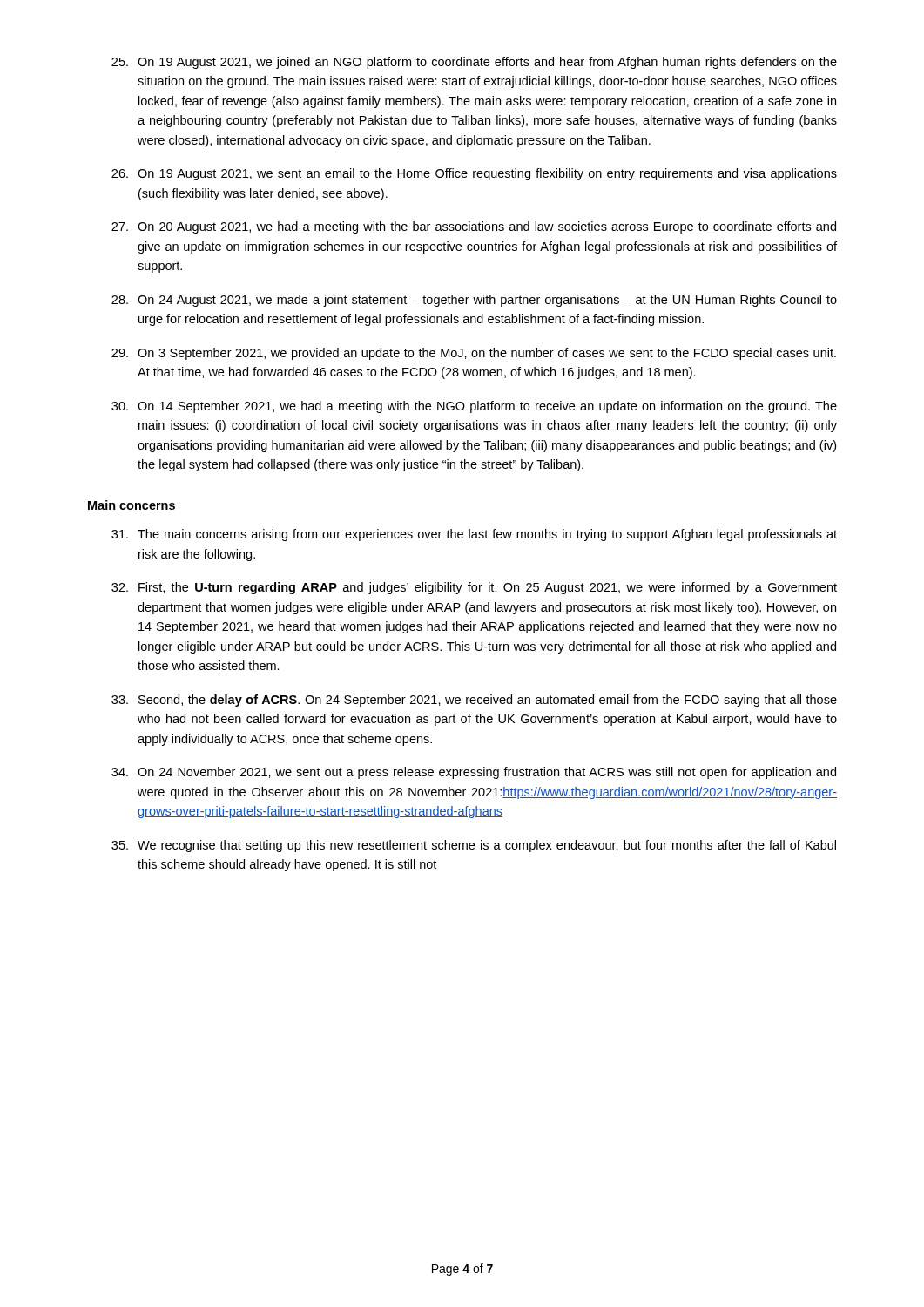Find the block on this page that starts "35. We recognise that setting up"
Viewport: 924px width, 1307px height.
point(462,855)
